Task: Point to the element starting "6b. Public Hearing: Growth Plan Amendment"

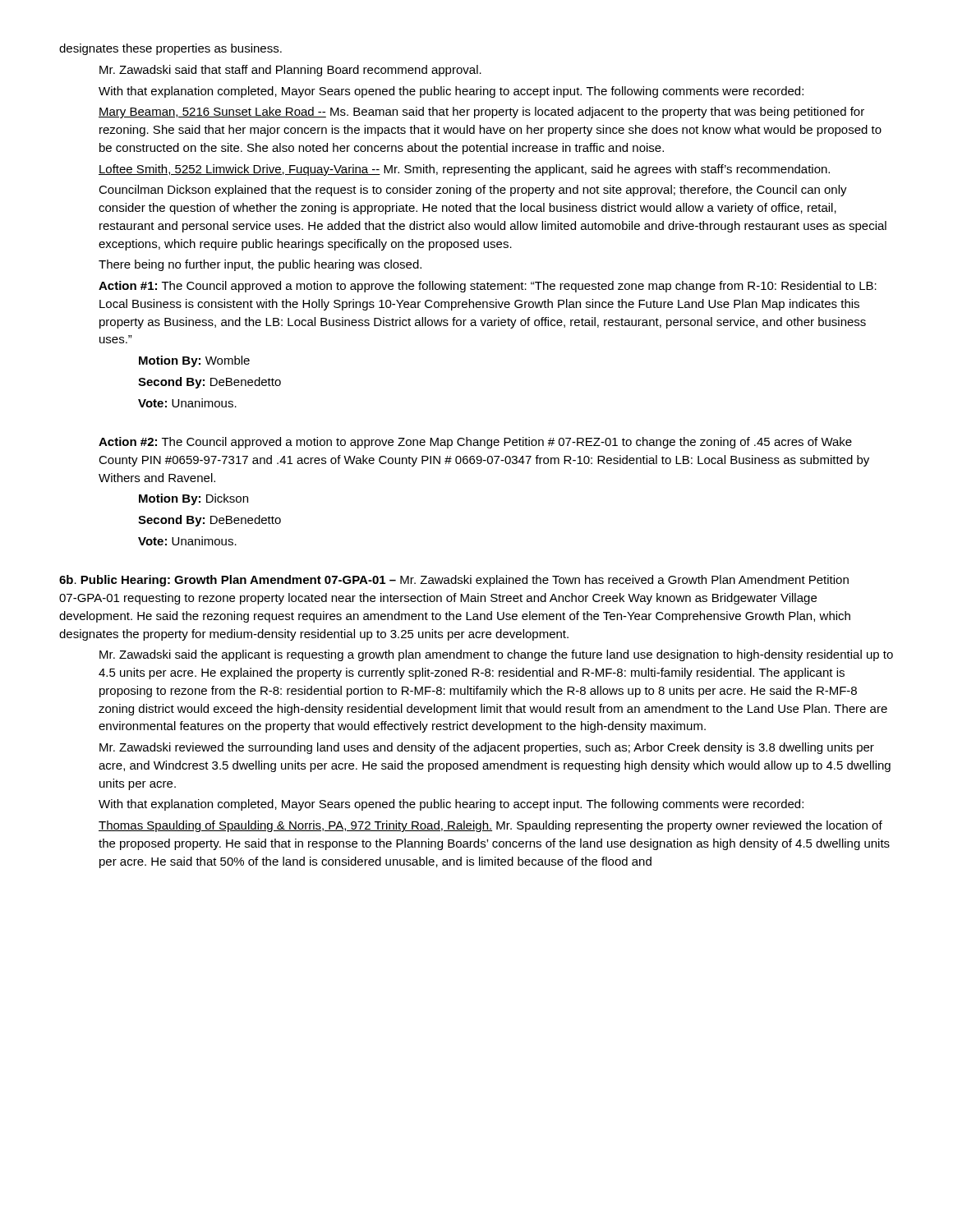Action: (x=476, y=607)
